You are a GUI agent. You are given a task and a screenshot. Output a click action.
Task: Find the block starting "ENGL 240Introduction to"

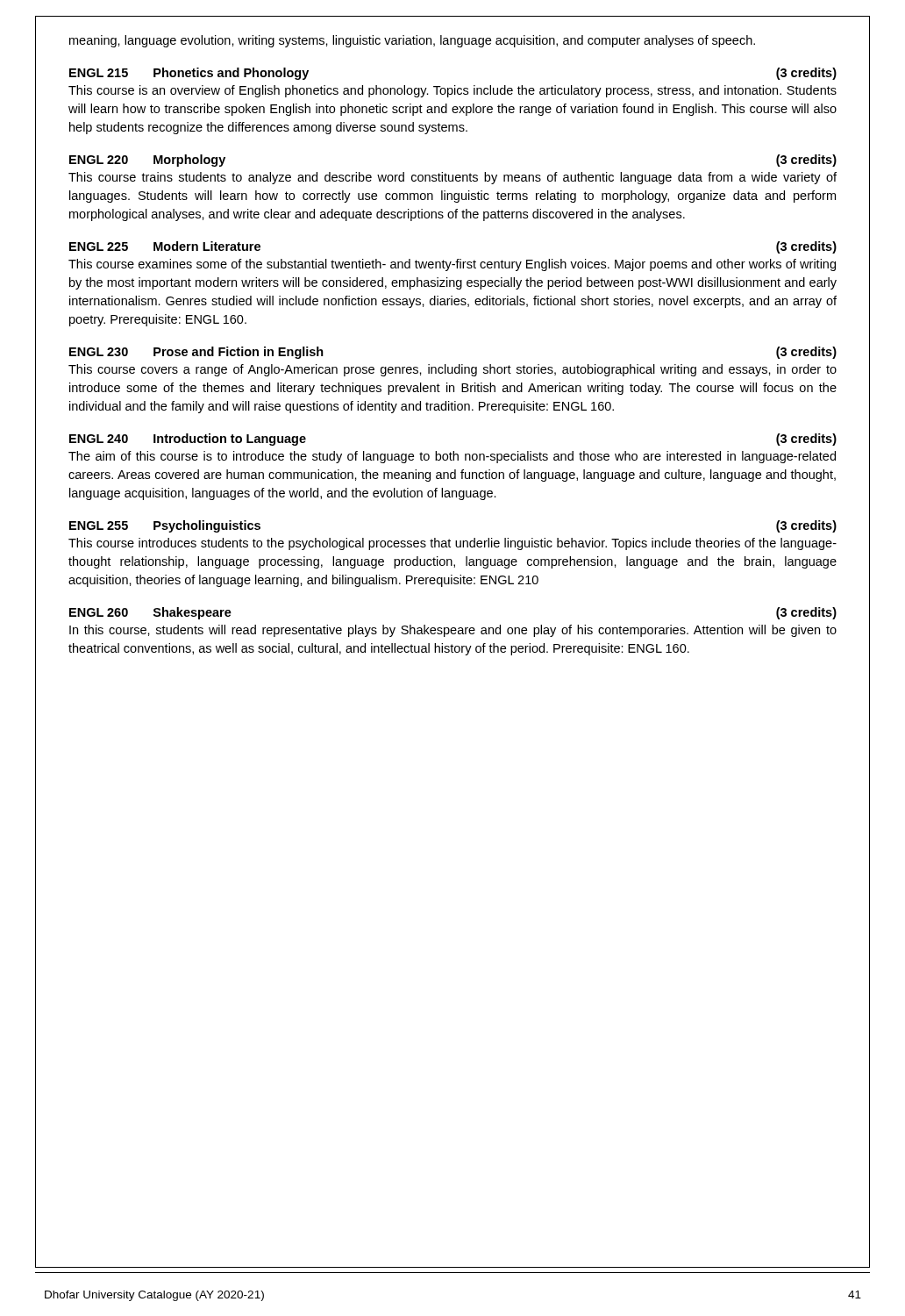452,439
